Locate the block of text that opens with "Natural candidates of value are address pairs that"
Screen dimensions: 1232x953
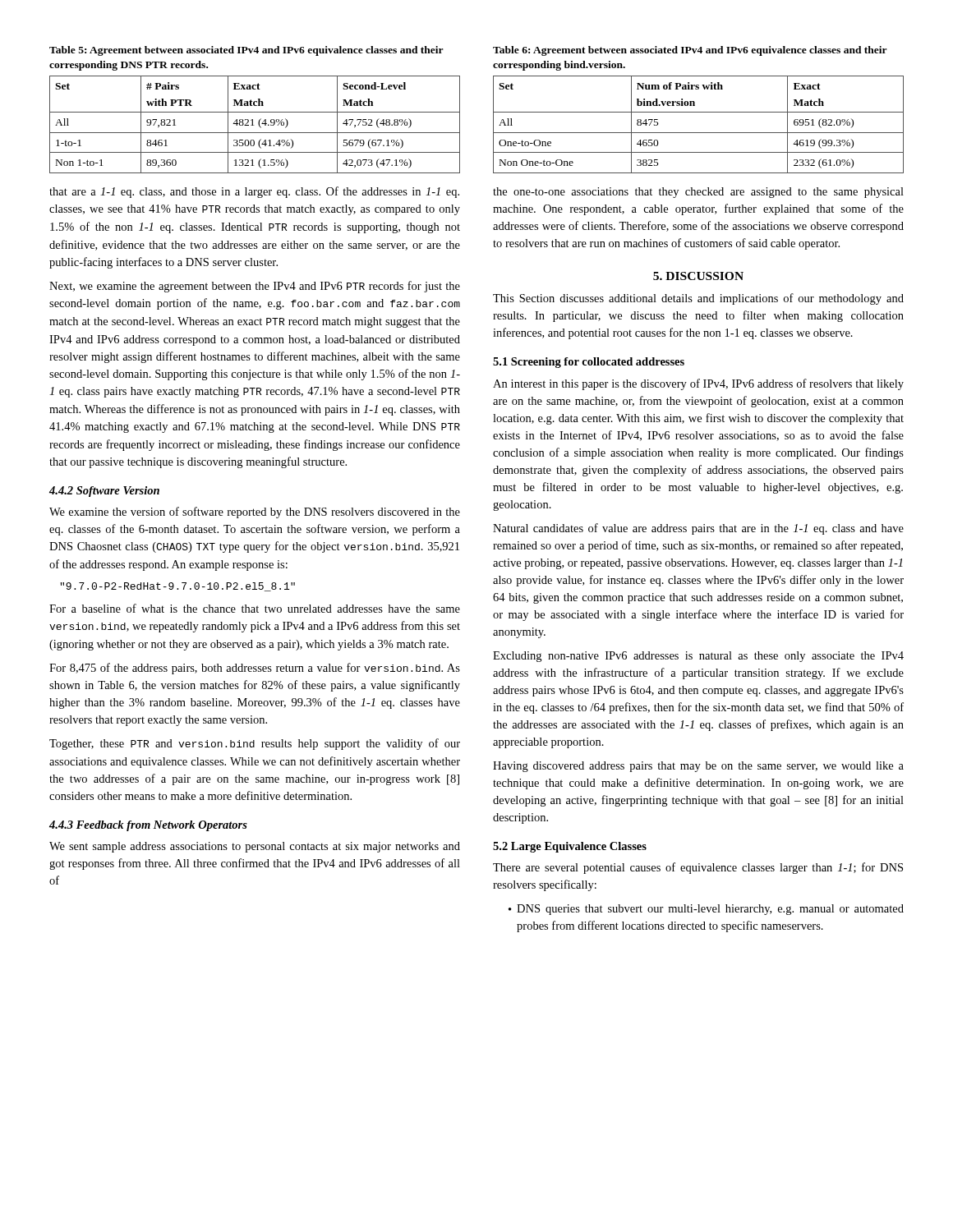(698, 580)
